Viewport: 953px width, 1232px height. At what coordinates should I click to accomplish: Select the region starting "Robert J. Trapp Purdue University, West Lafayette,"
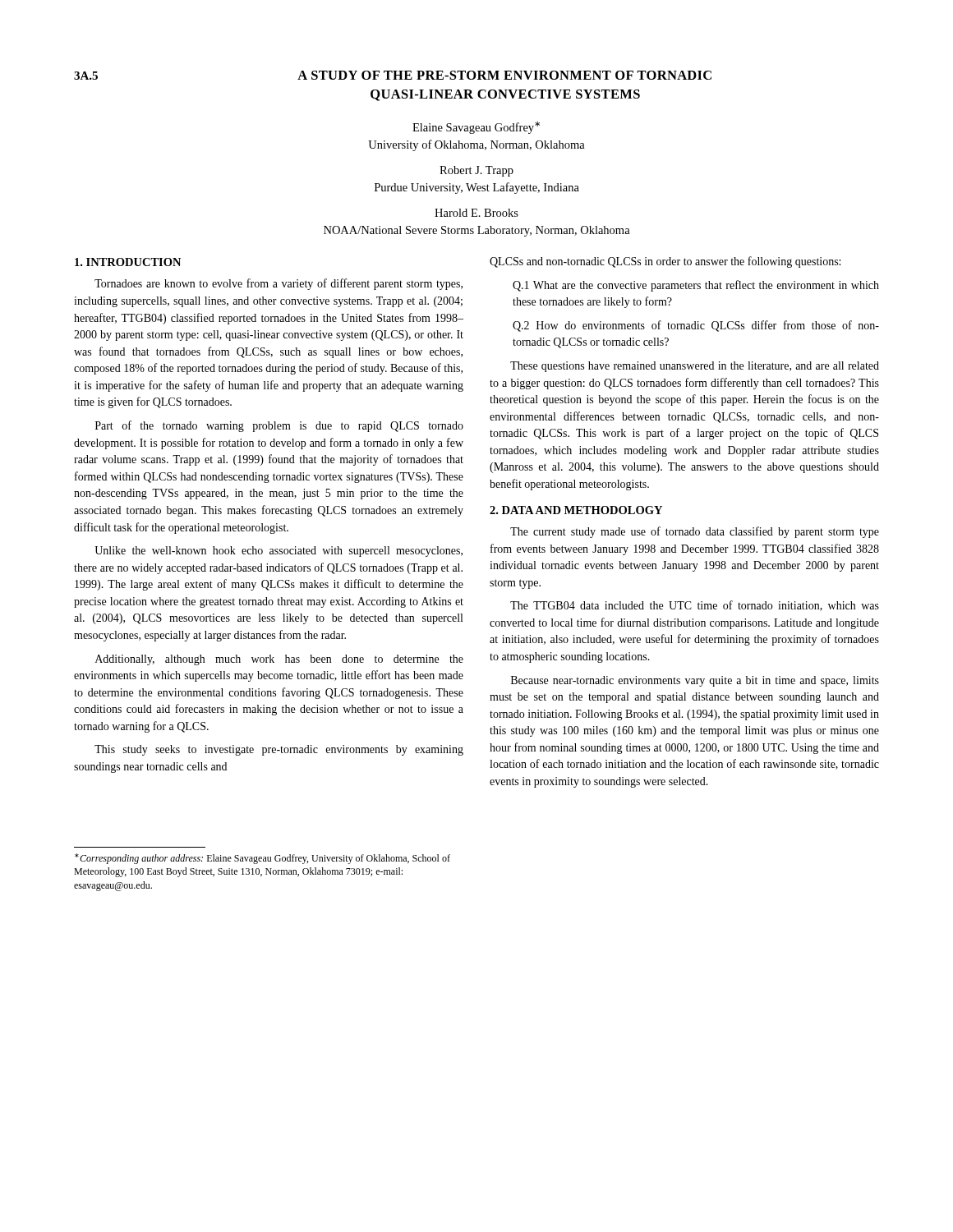(x=476, y=179)
